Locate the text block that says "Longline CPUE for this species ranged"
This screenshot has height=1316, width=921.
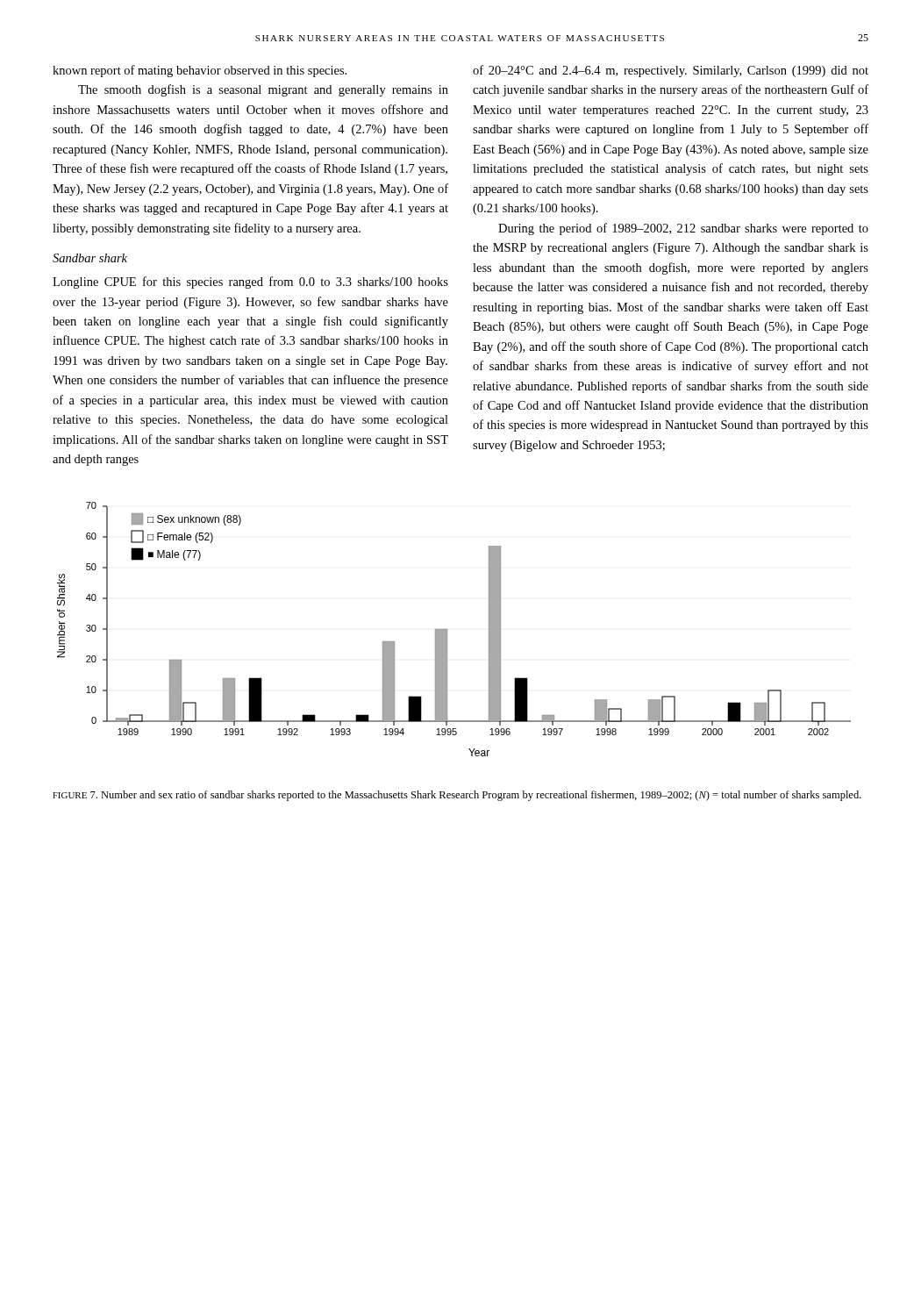[x=250, y=371]
